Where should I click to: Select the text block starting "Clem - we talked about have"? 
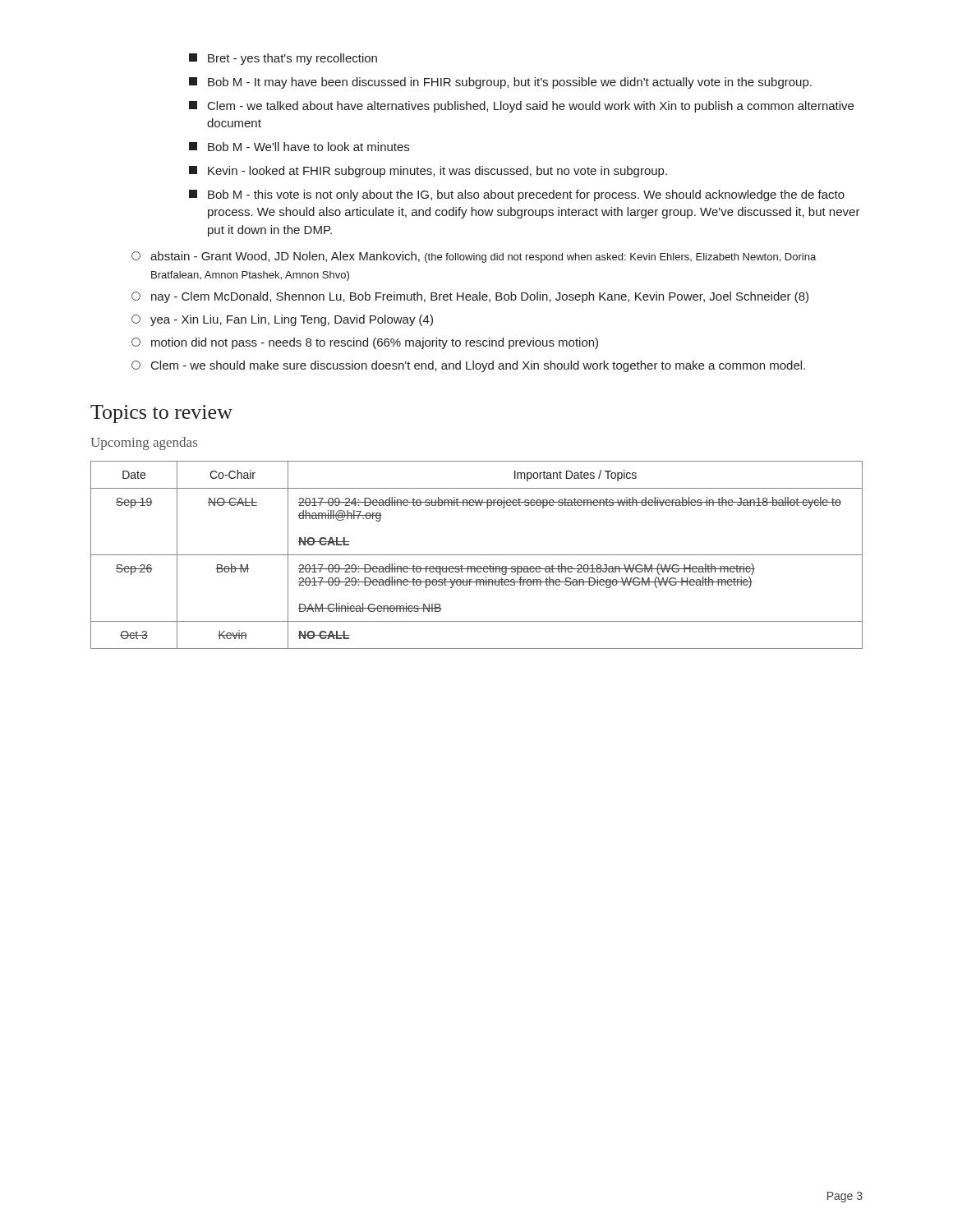[526, 114]
